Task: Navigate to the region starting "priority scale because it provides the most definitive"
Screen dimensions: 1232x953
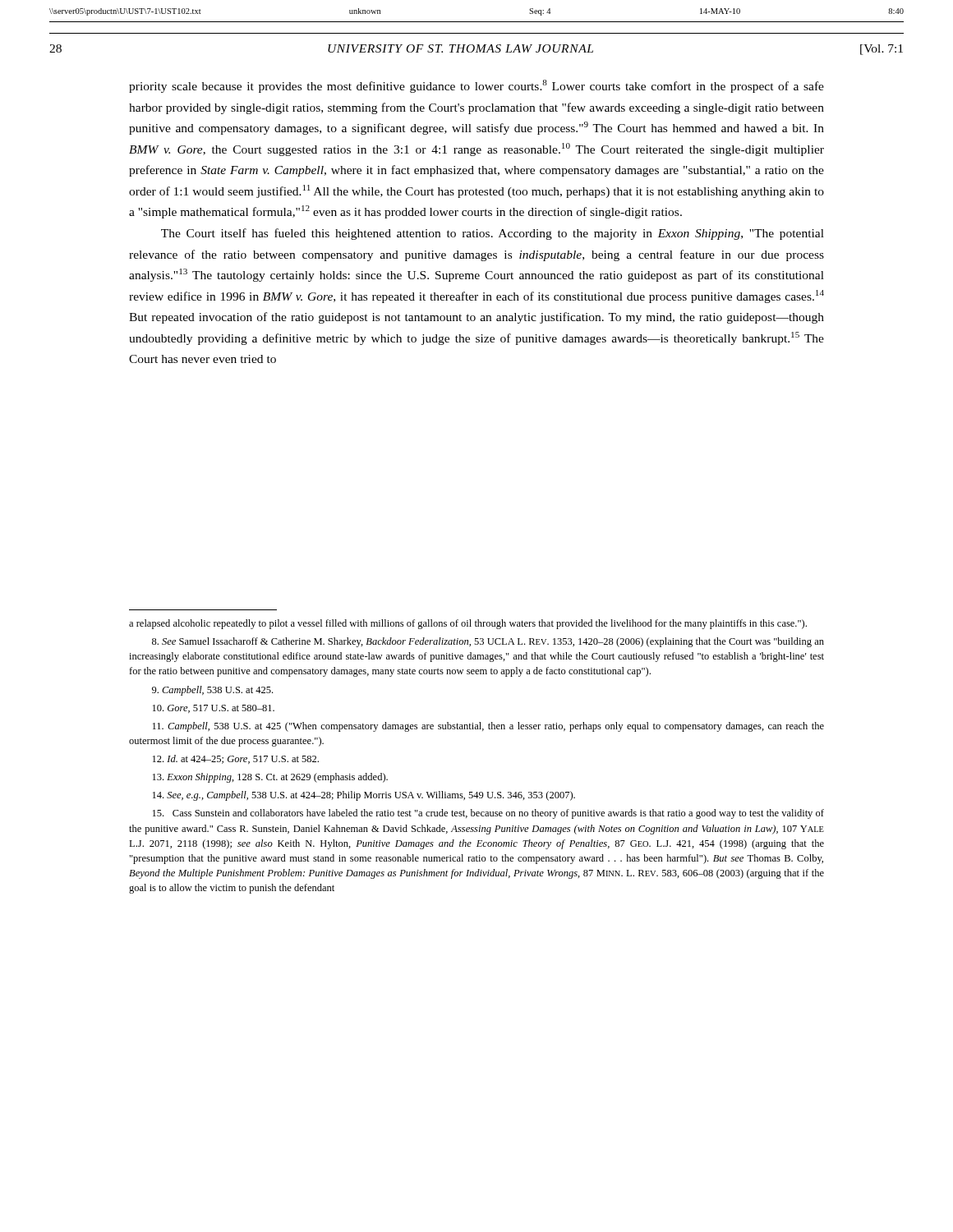Action: [x=476, y=149]
